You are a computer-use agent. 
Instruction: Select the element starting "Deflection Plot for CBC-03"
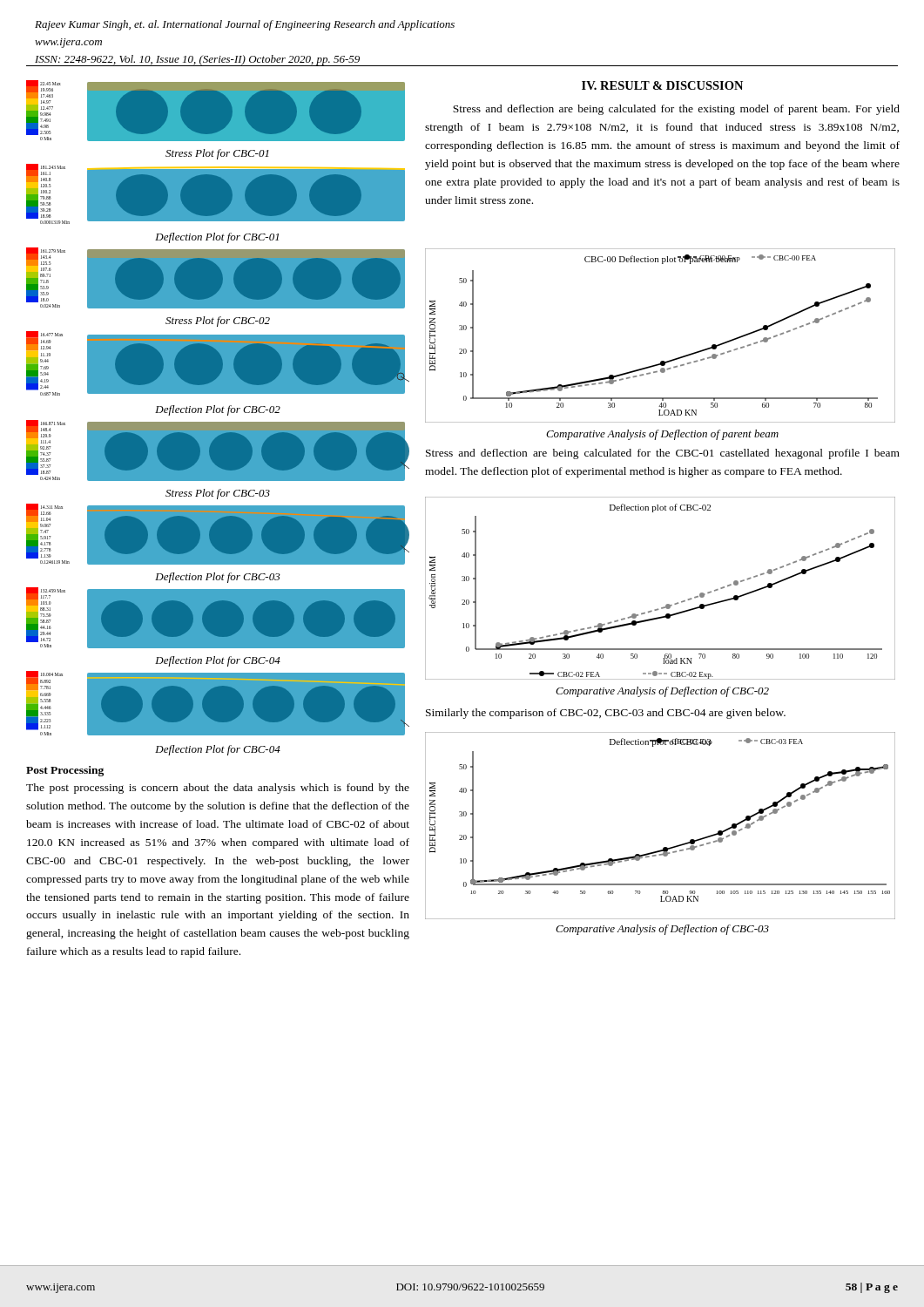pos(218,576)
